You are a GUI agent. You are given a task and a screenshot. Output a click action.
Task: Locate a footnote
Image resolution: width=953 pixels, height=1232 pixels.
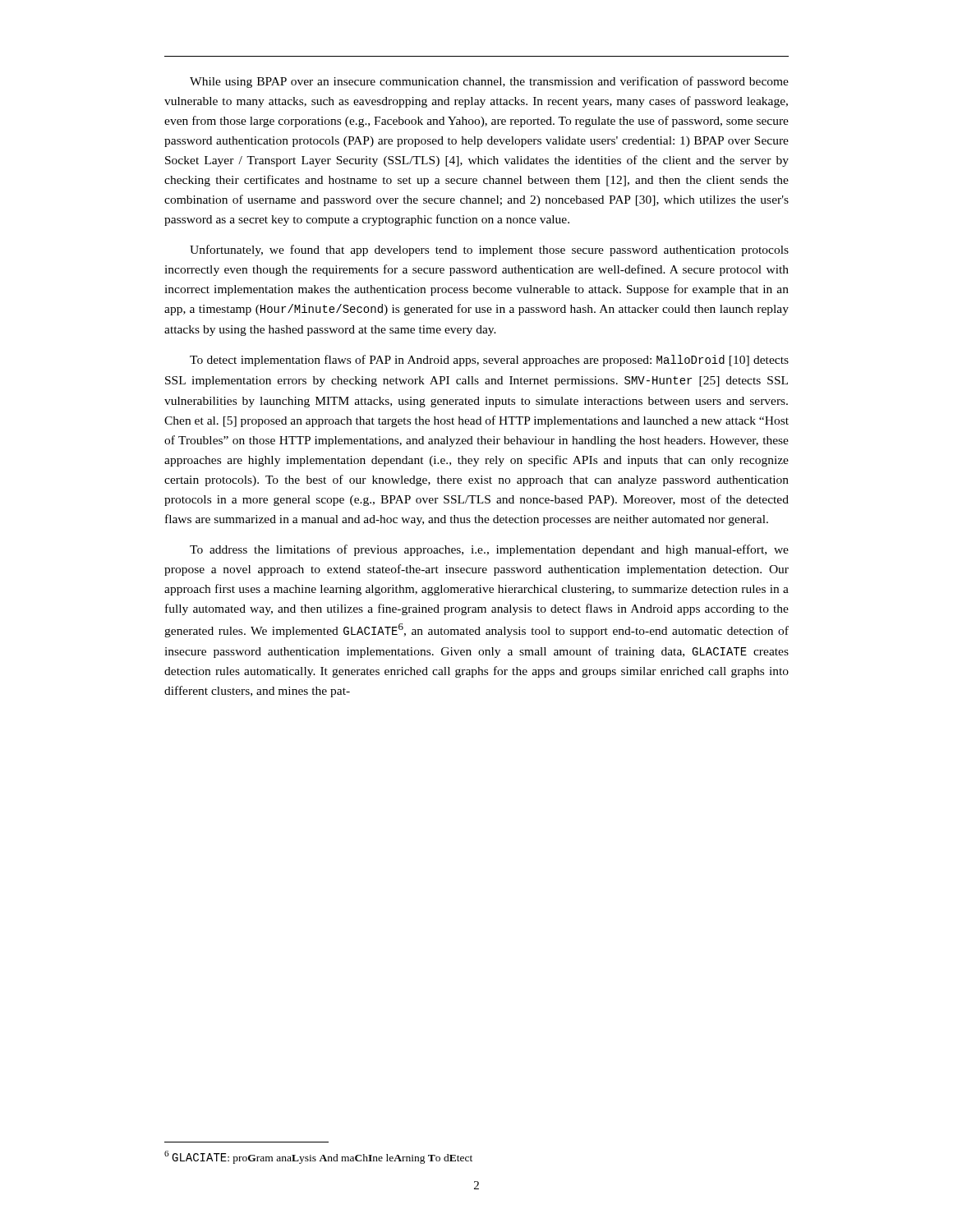[x=318, y=1156]
